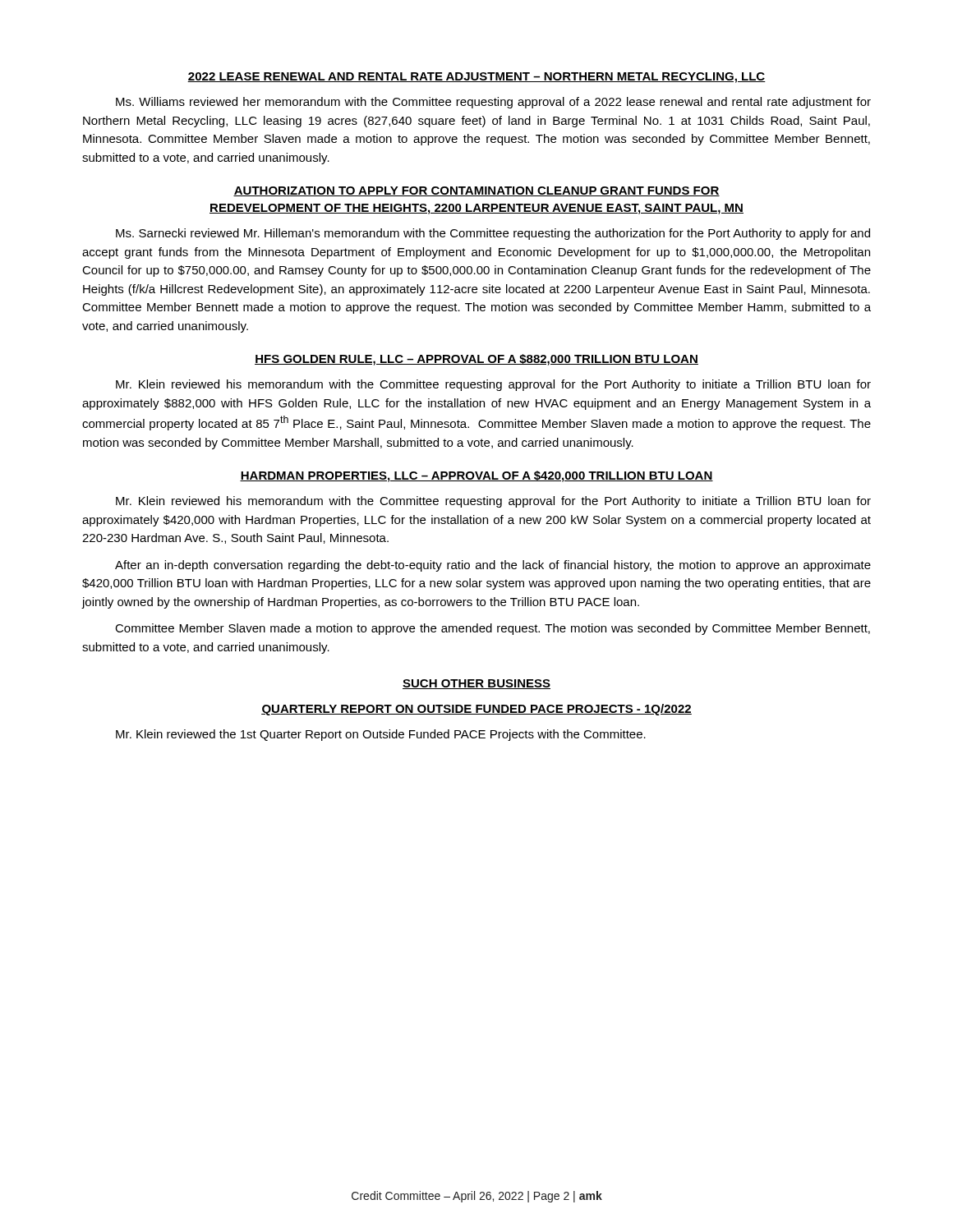Click on the region starting "HARDMAN PROPERTIES, LLC – APPROVAL"
The width and height of the screenshot is (953, 1232).
tap(476, 475)
